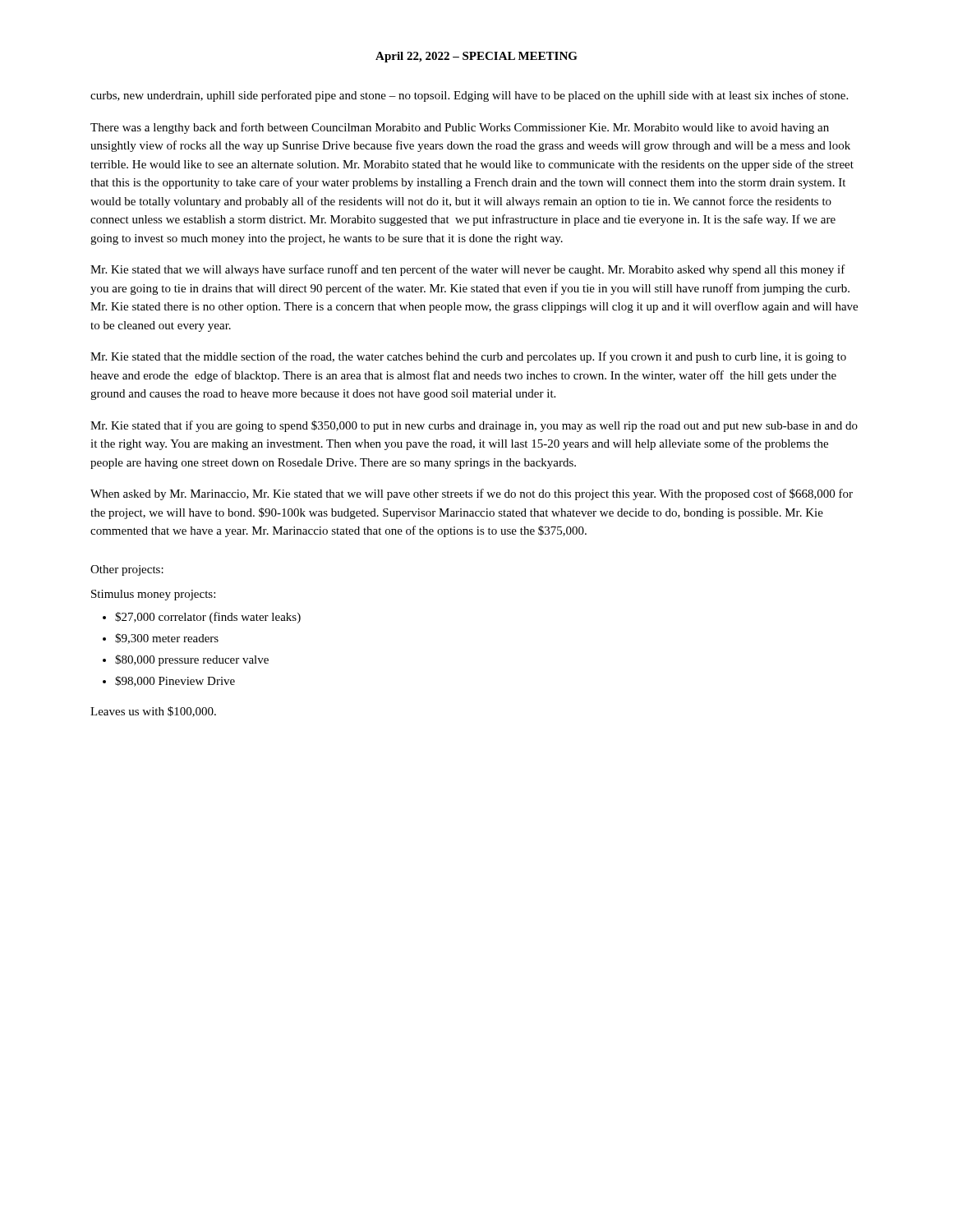
Task: Find the title that reads "April 22, 2022 – SPECIAL MEETING"
Action: 476,56
